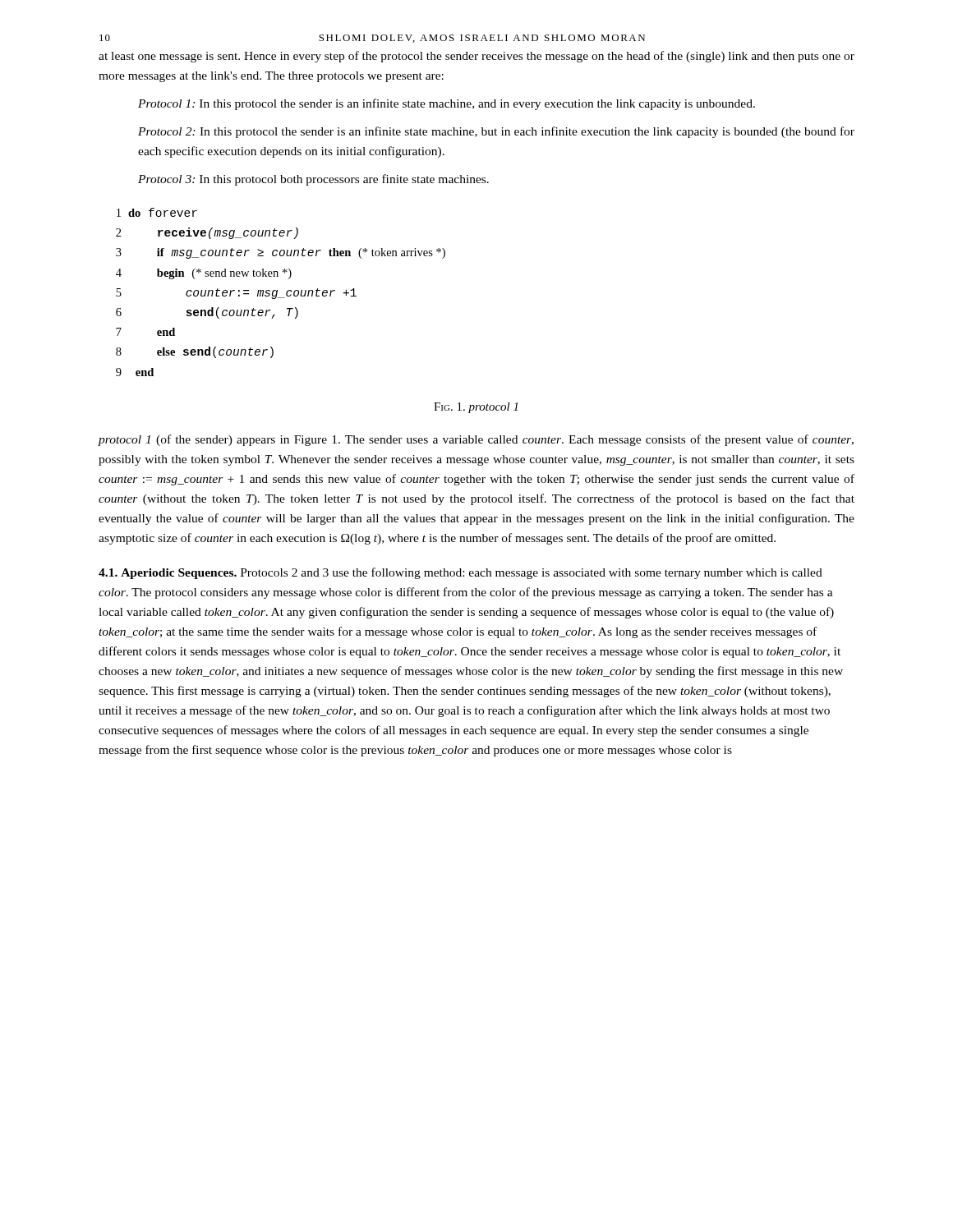Viewport: 953px width, 1232px height.
Task: Locate the block of text that opens with "protocol 1 (of the sender) appears in Figure"
Action: [x=476, y=489]
